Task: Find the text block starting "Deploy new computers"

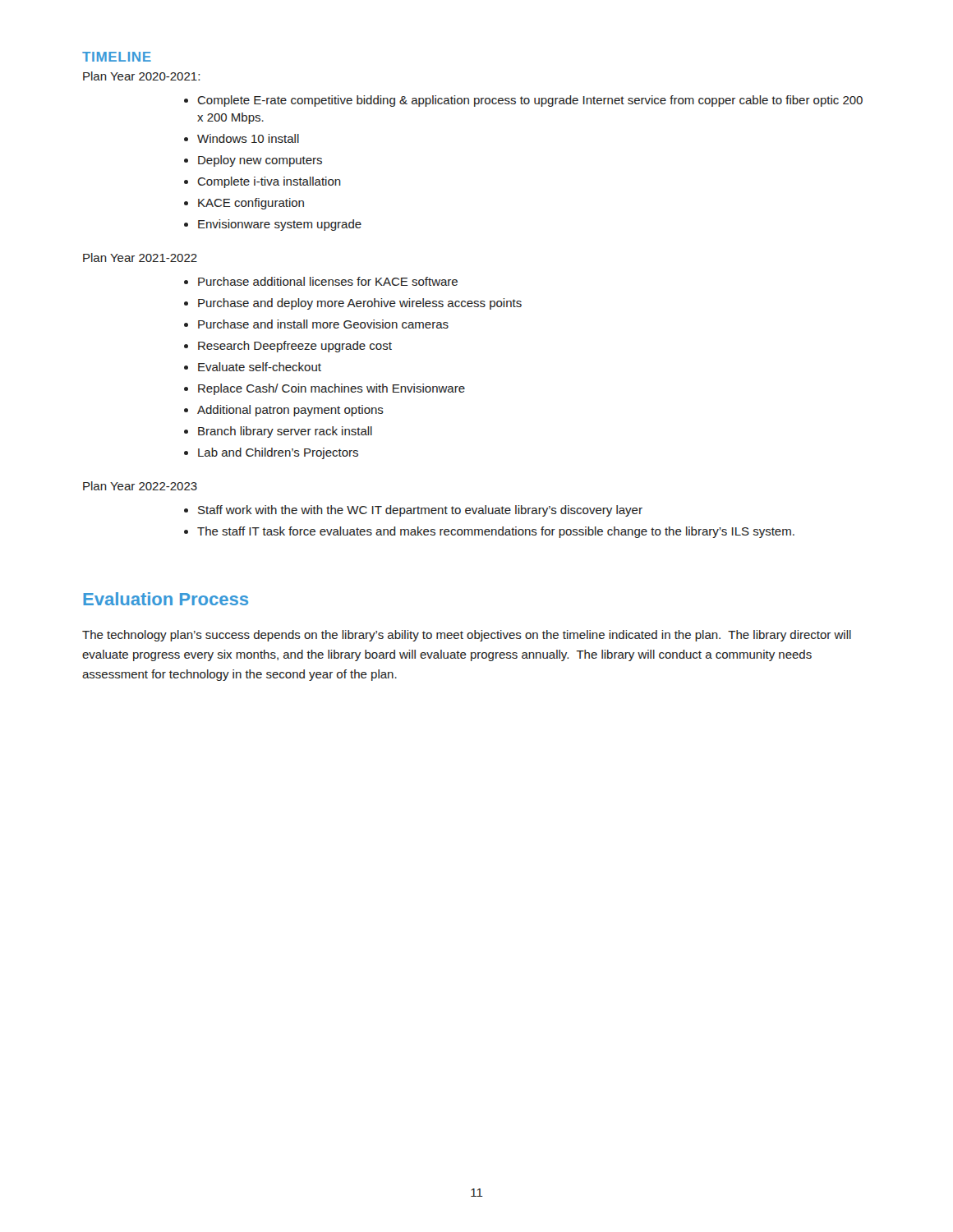Action: click(253, 161)
